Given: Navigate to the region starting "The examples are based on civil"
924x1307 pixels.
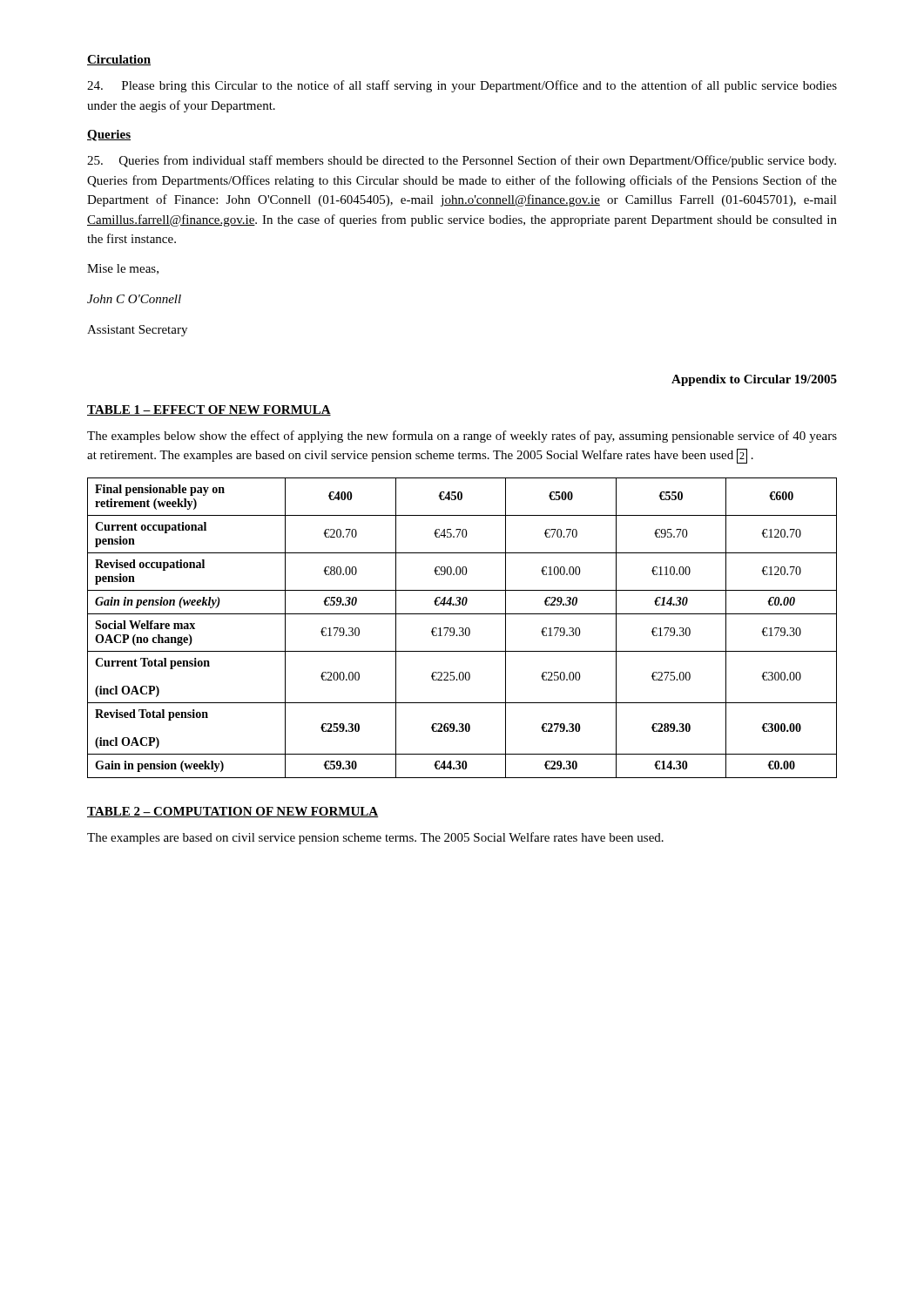Looking at the screenshot, I should [376, 837].
